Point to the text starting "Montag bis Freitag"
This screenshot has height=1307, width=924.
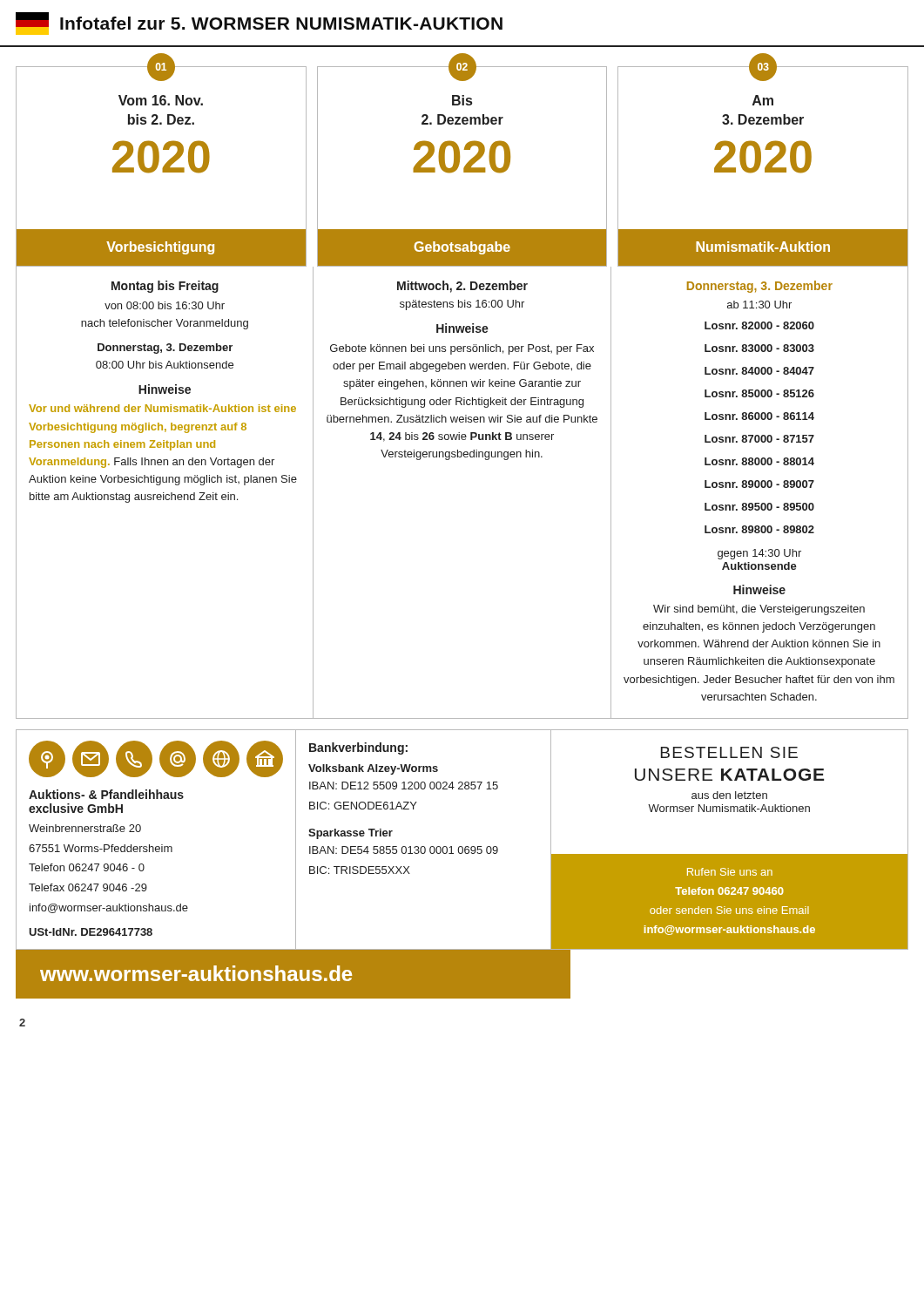tap(165, 392)
